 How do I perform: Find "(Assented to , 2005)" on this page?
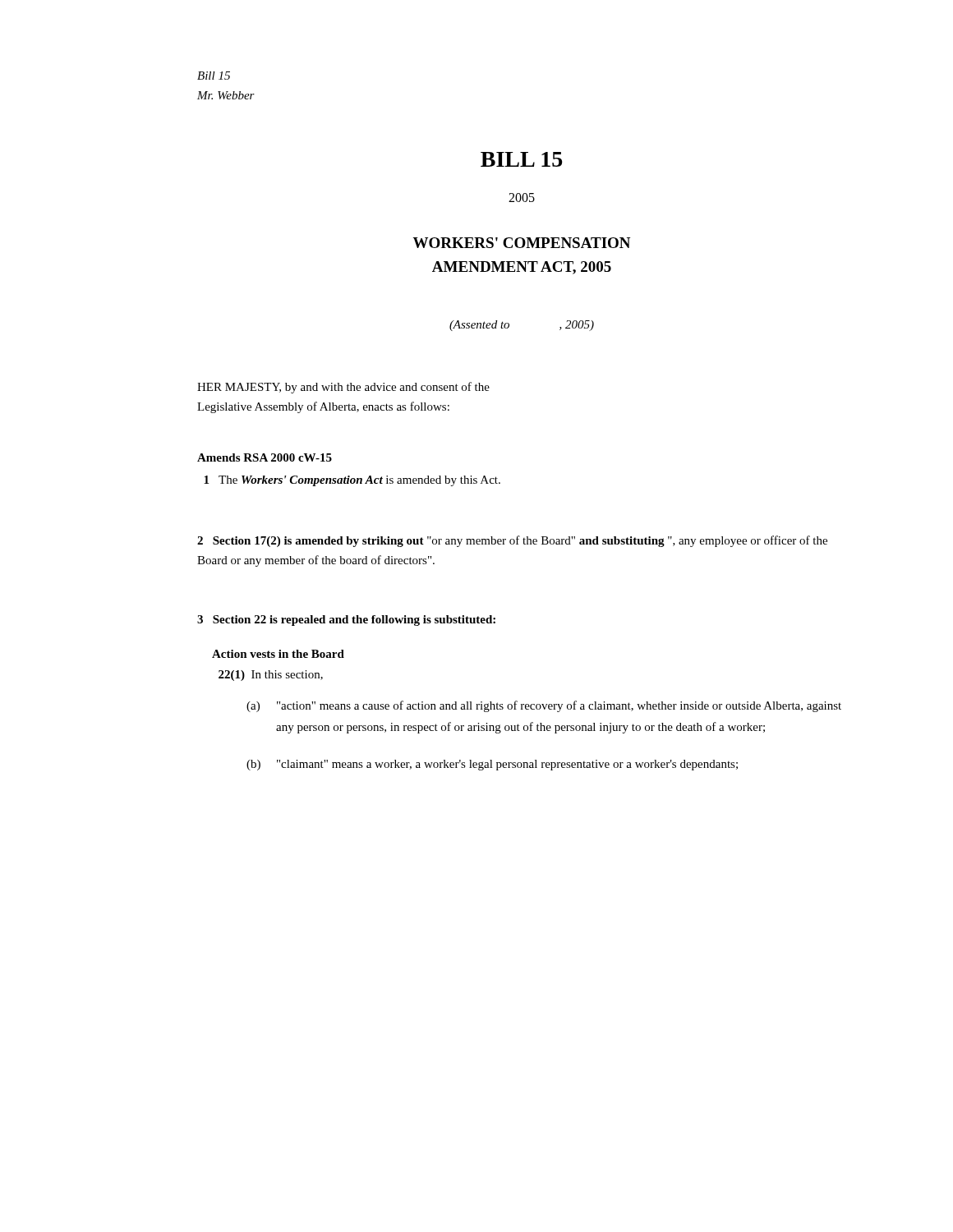click(478, 326)
